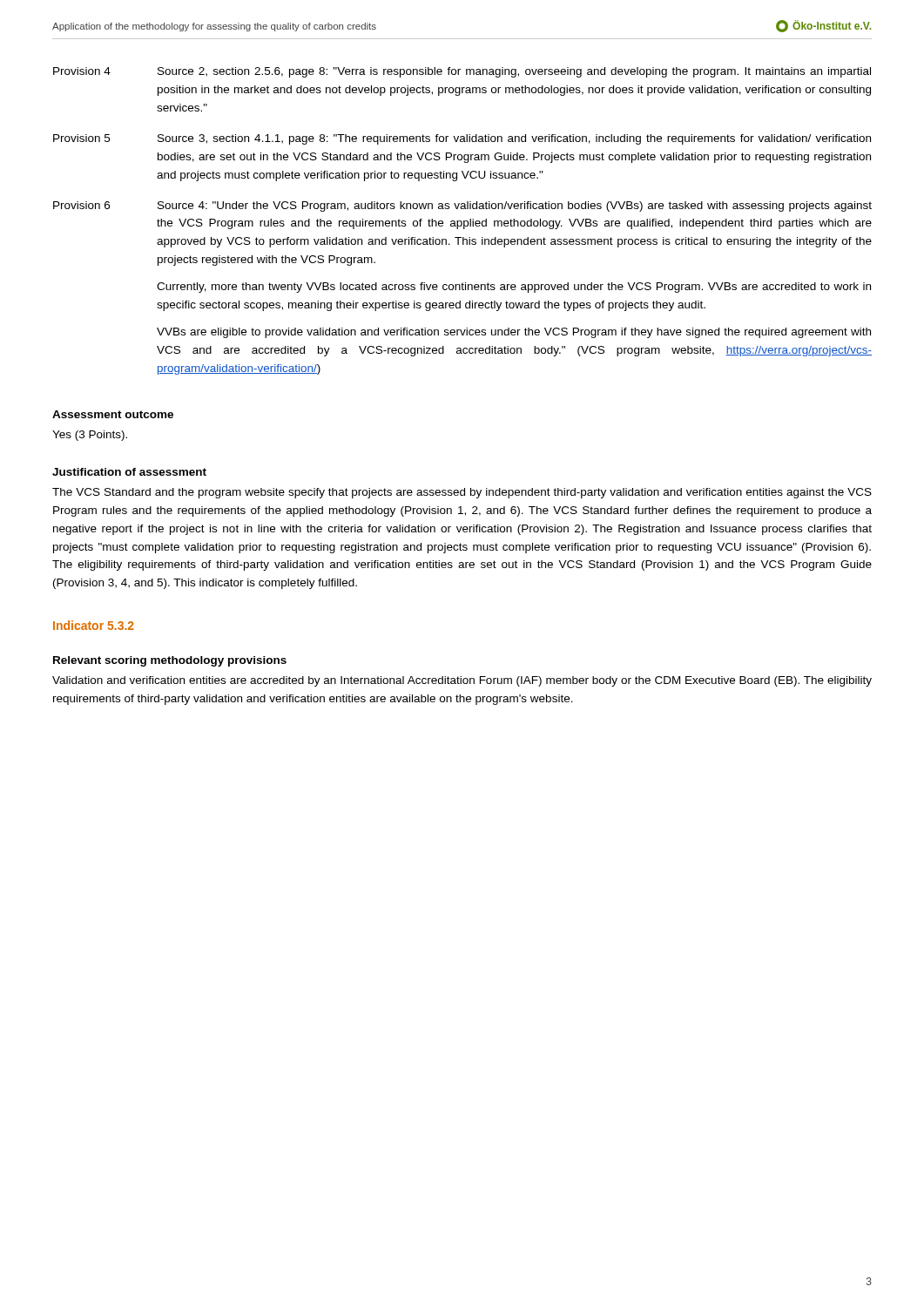Click the passage that begins "Provision 5 Source 3, section 4.1.1,"

[462, 157]
